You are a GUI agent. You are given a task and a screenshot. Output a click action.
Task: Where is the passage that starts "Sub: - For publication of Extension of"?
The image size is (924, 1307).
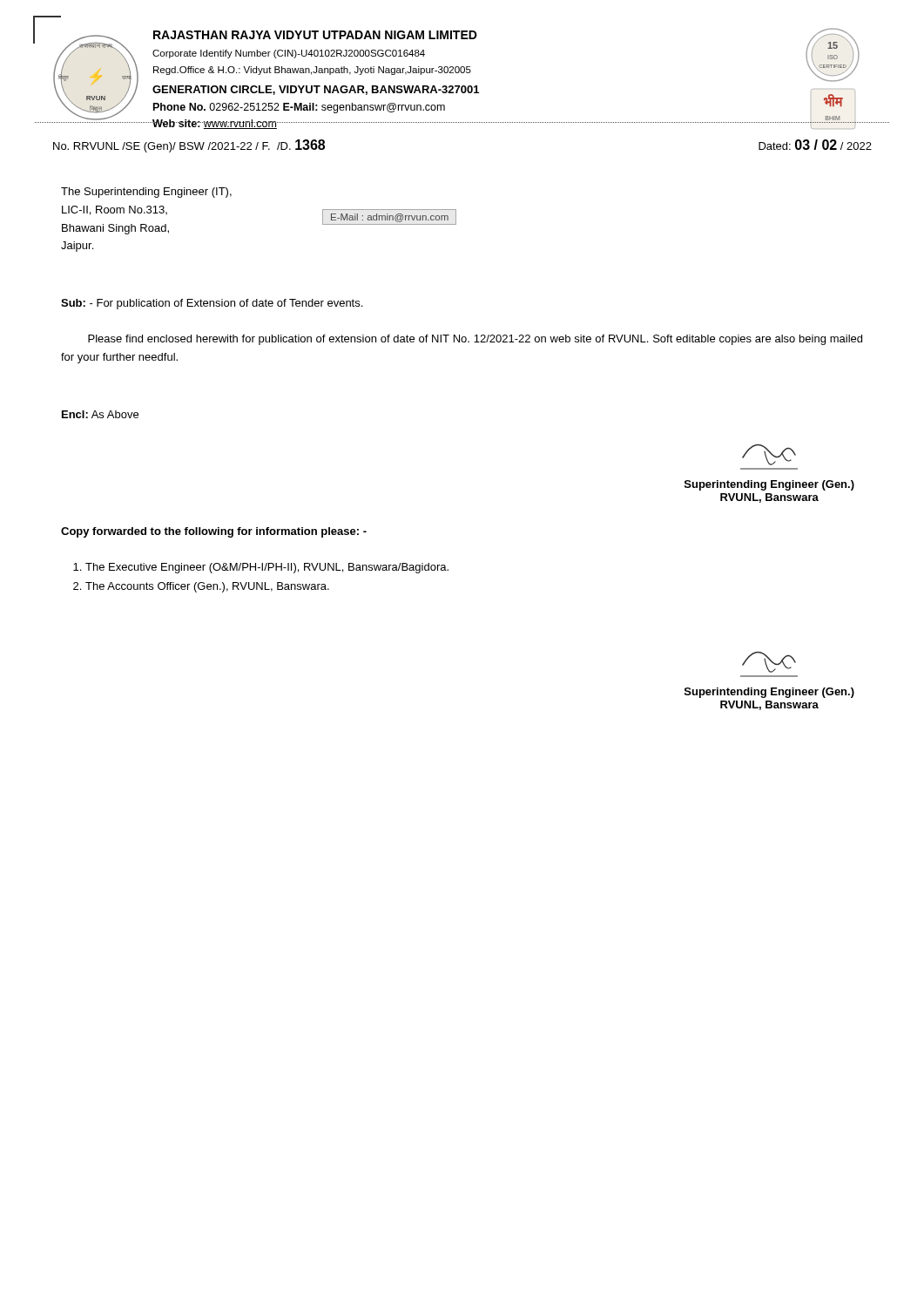212,303
